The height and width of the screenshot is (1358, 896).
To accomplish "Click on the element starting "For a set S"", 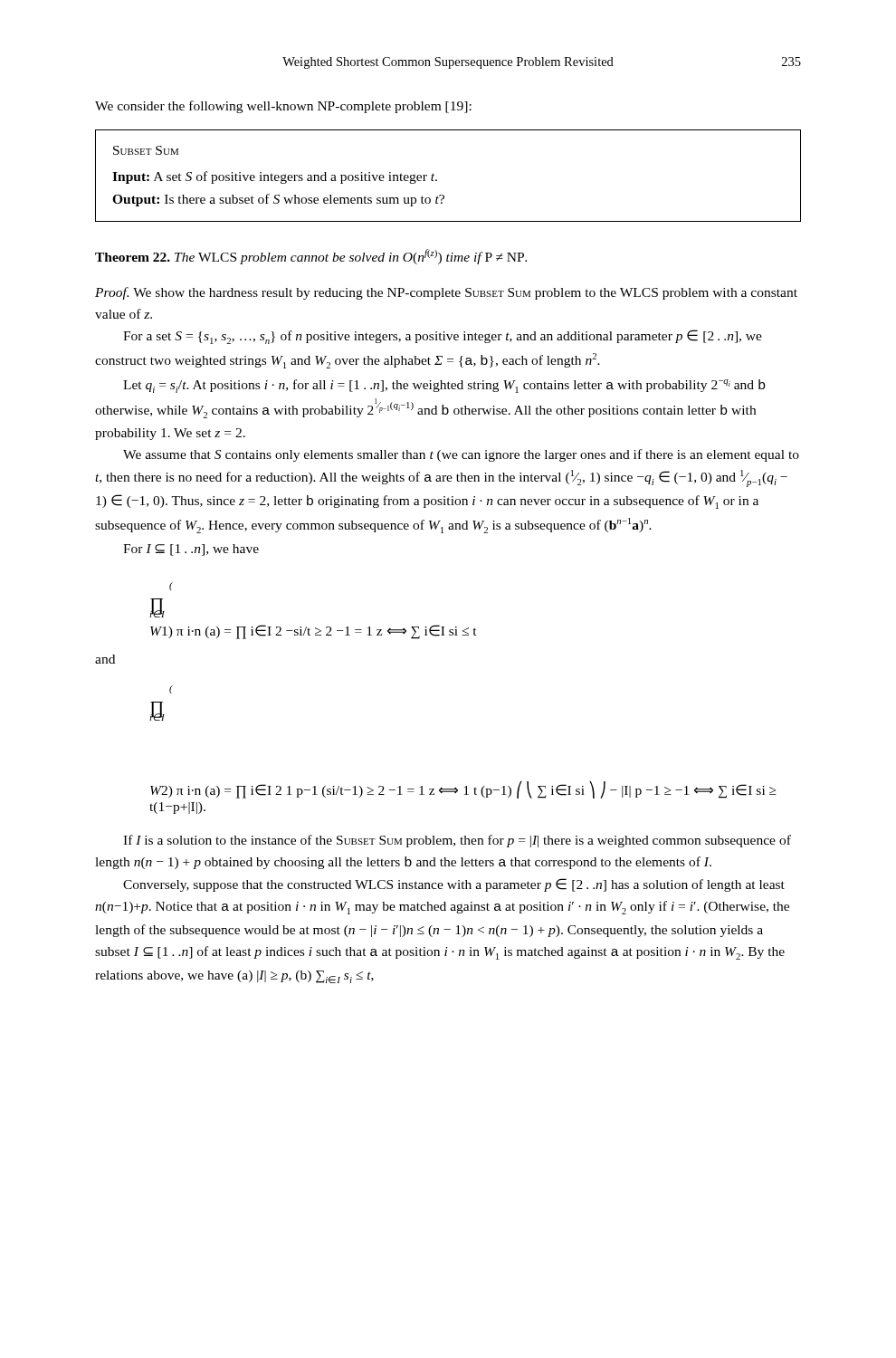I will 429,349.
